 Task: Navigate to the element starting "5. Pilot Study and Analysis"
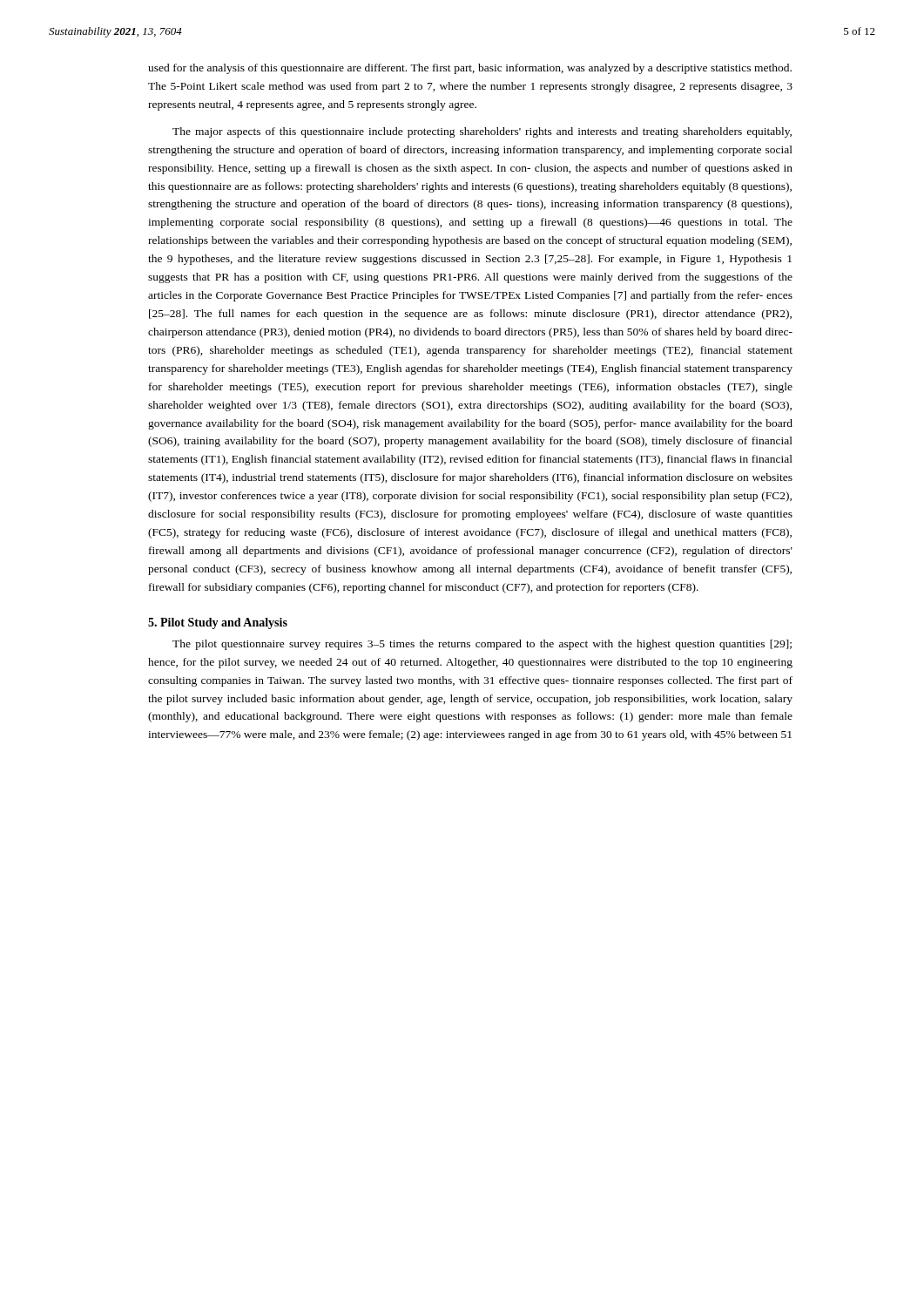tap(218, 622)
